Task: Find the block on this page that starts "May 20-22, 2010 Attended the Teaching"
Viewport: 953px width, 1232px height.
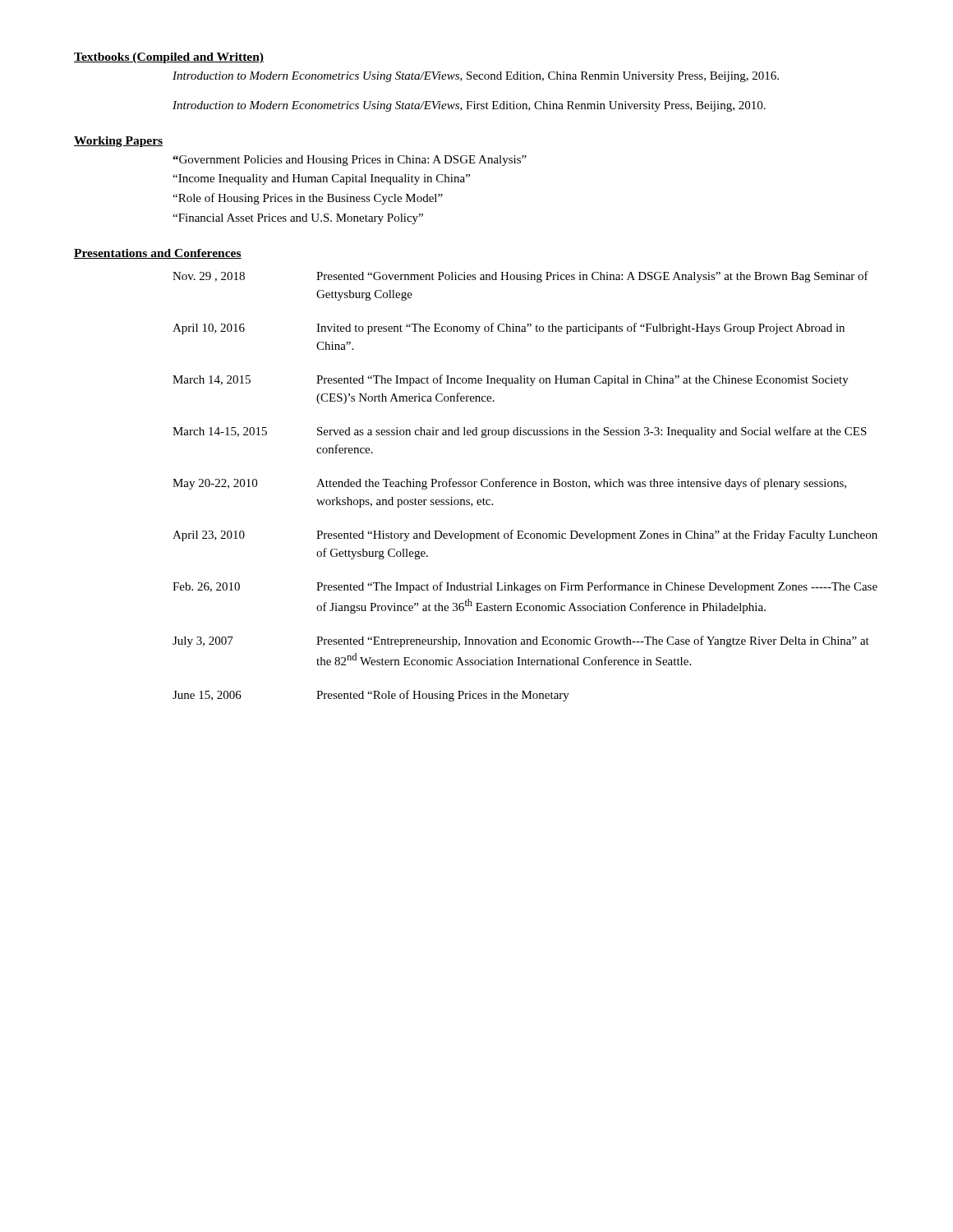Action: 509,484
